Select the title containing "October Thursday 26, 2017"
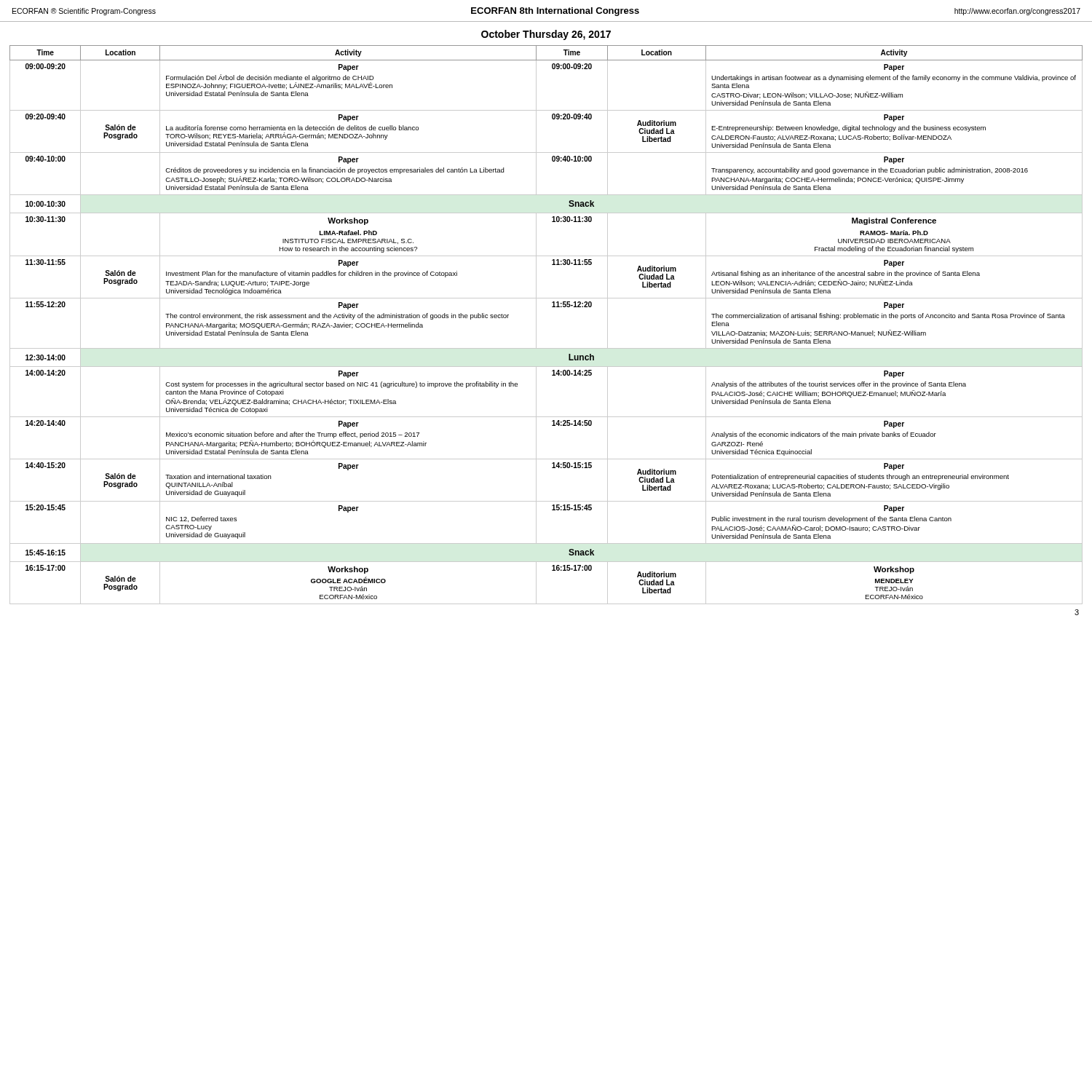The width and height of the screenshot is (1092, 1092). tap(546, 34)
